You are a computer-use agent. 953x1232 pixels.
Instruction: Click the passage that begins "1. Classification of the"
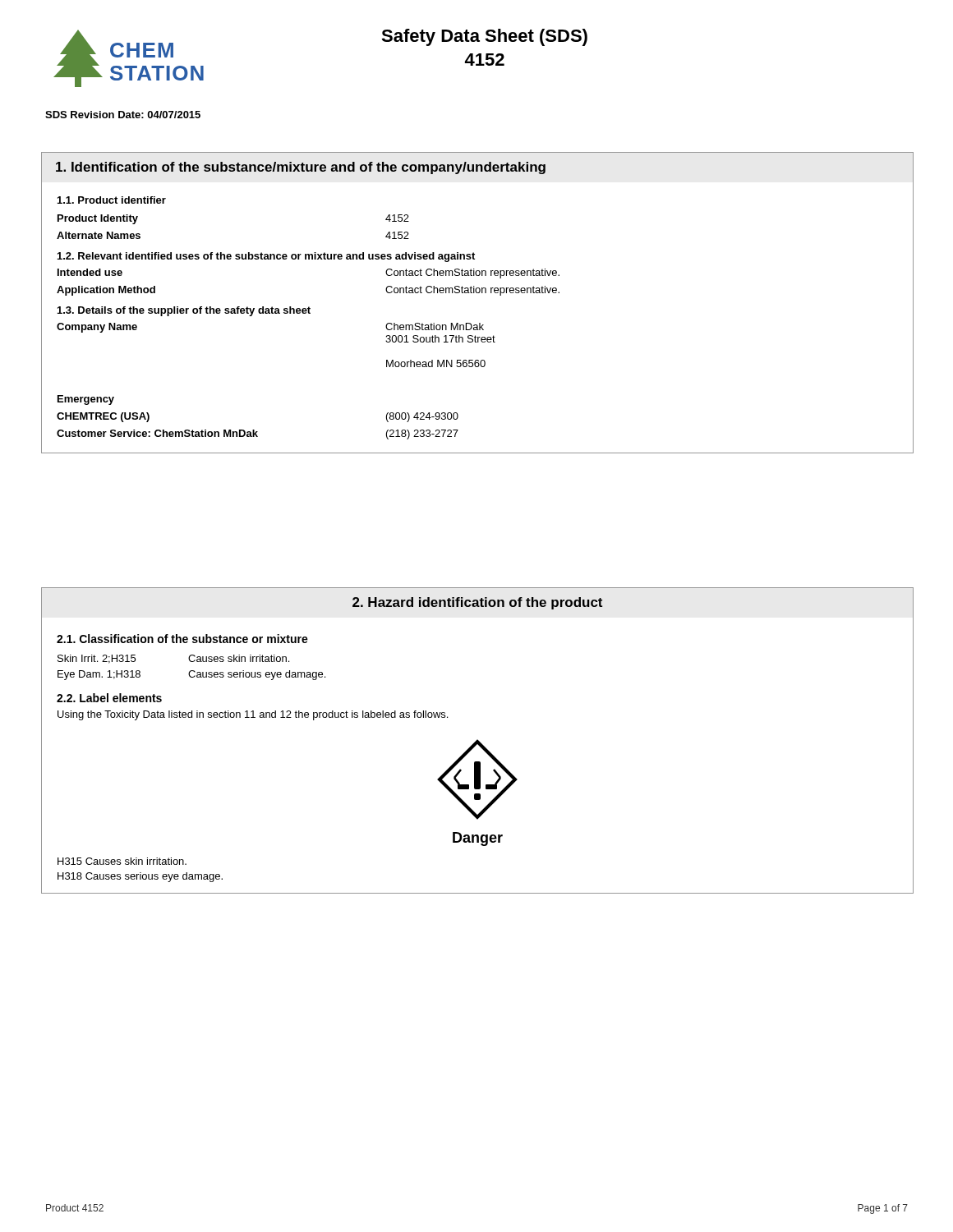(x=182, y=639)
